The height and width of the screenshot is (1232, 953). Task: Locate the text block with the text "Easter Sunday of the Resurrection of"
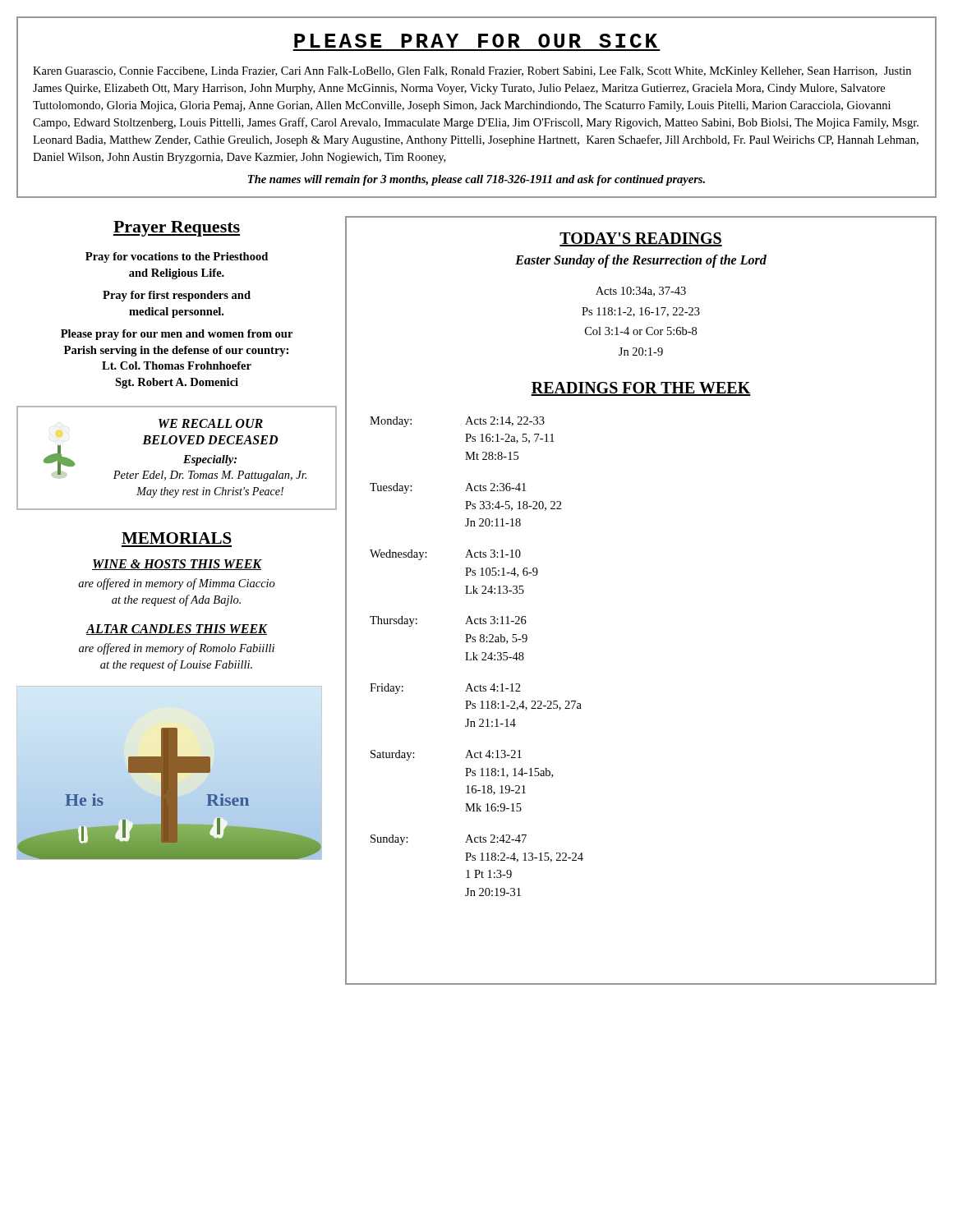[641, 260]
